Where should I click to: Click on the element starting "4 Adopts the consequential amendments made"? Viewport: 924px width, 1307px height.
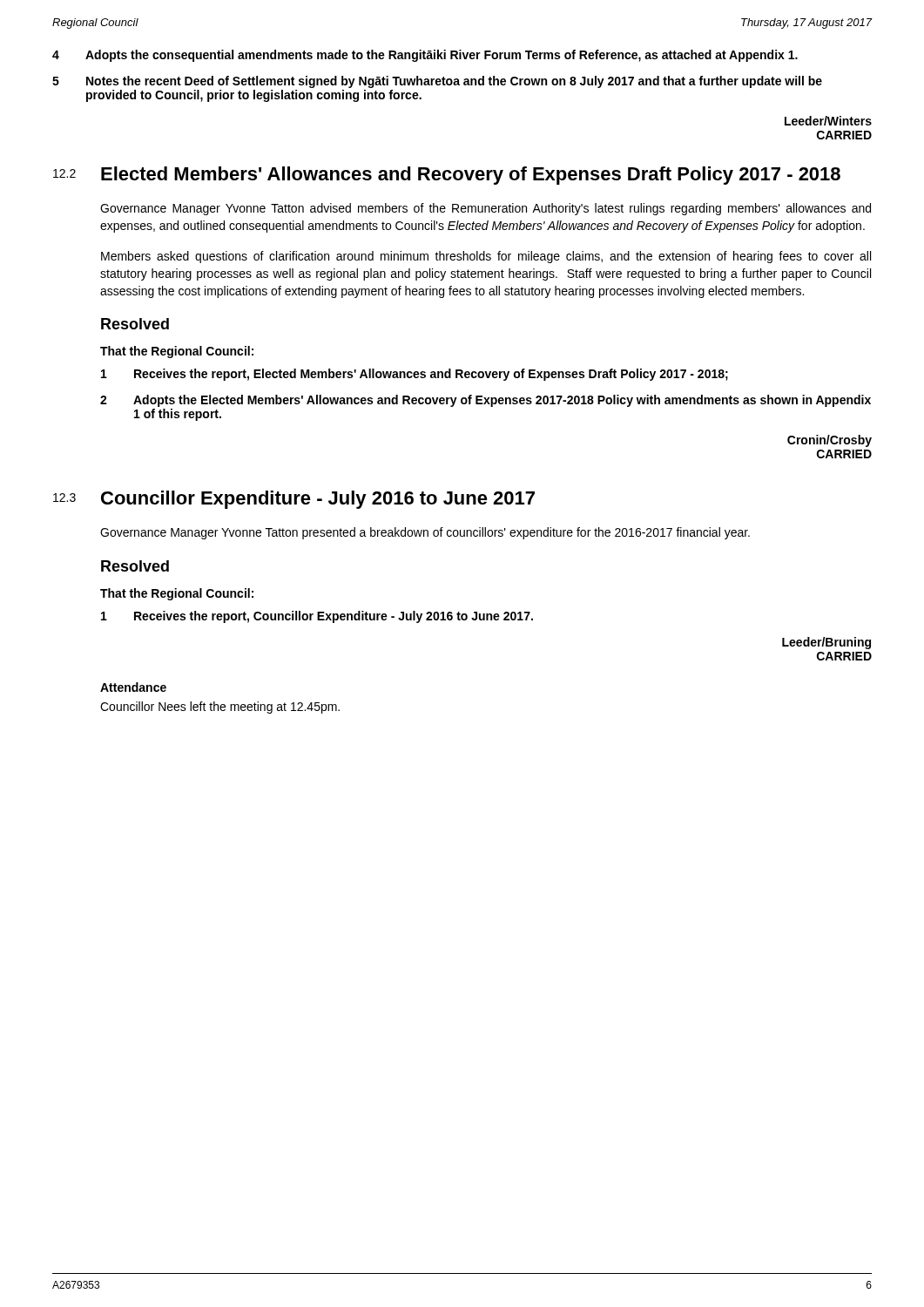425,55
